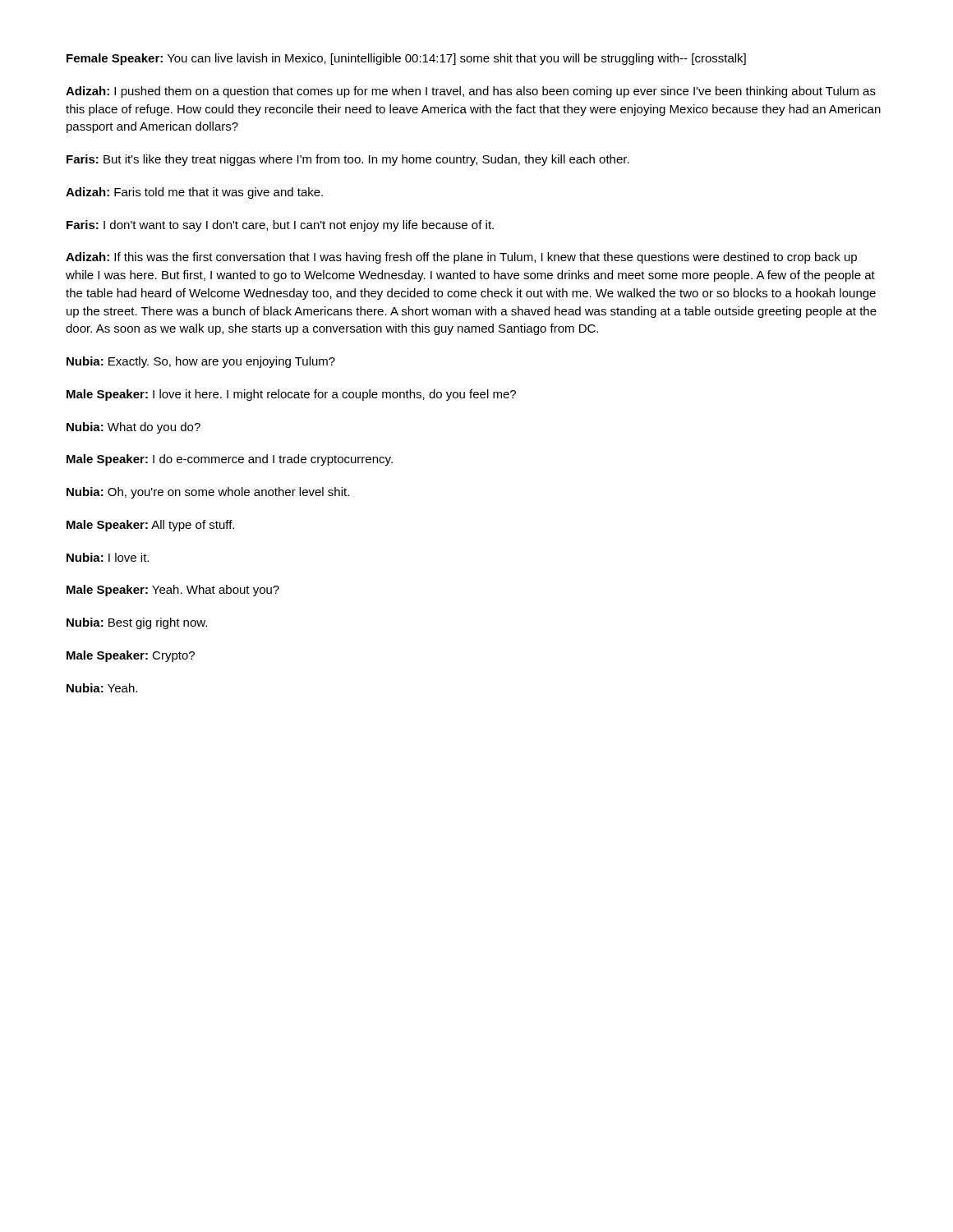
Task: Locate the text that says "Nubia: I love it."
Action: 108,557
